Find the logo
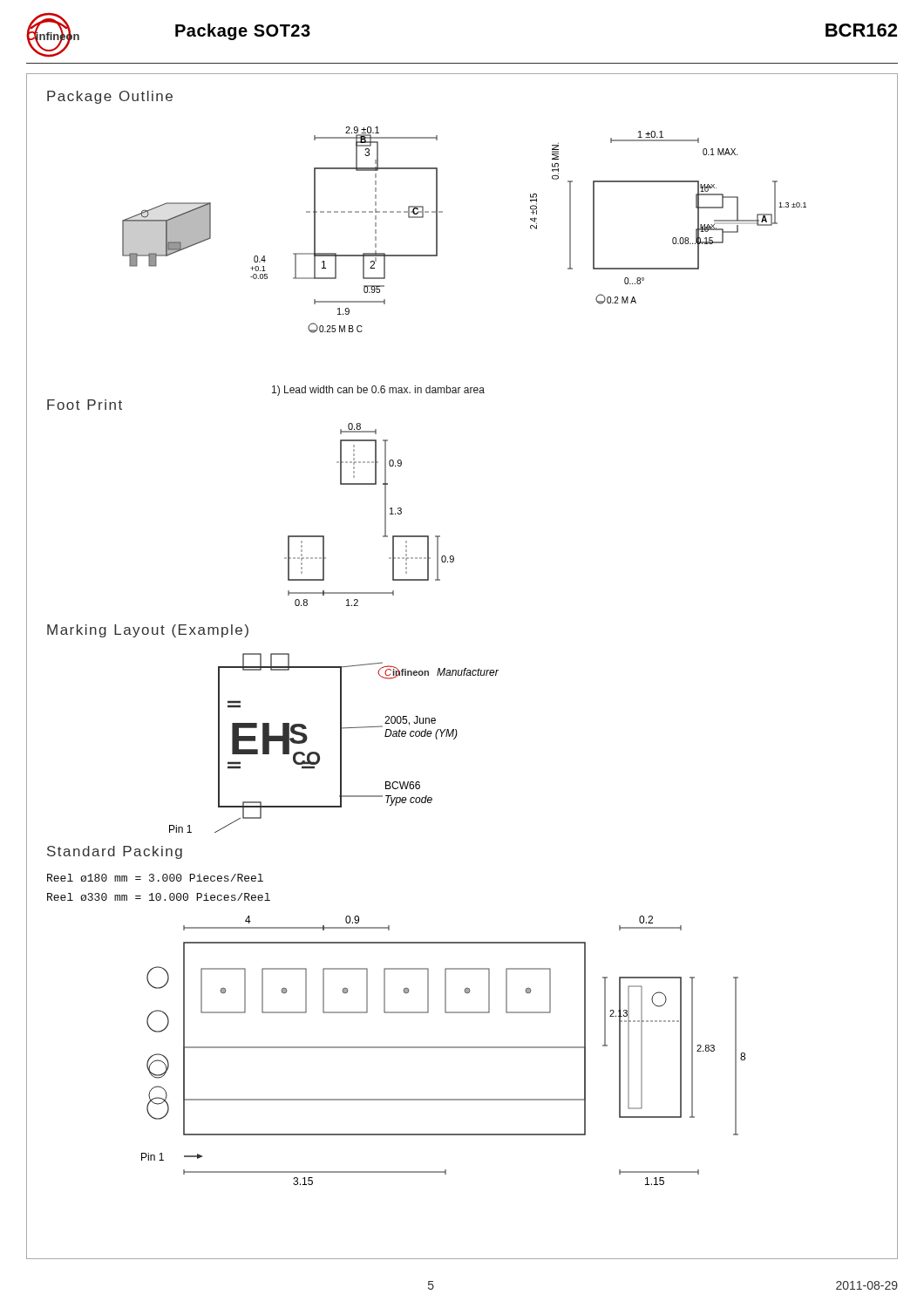Viewport: 924px width, 1308px height. tap(74, 35)
